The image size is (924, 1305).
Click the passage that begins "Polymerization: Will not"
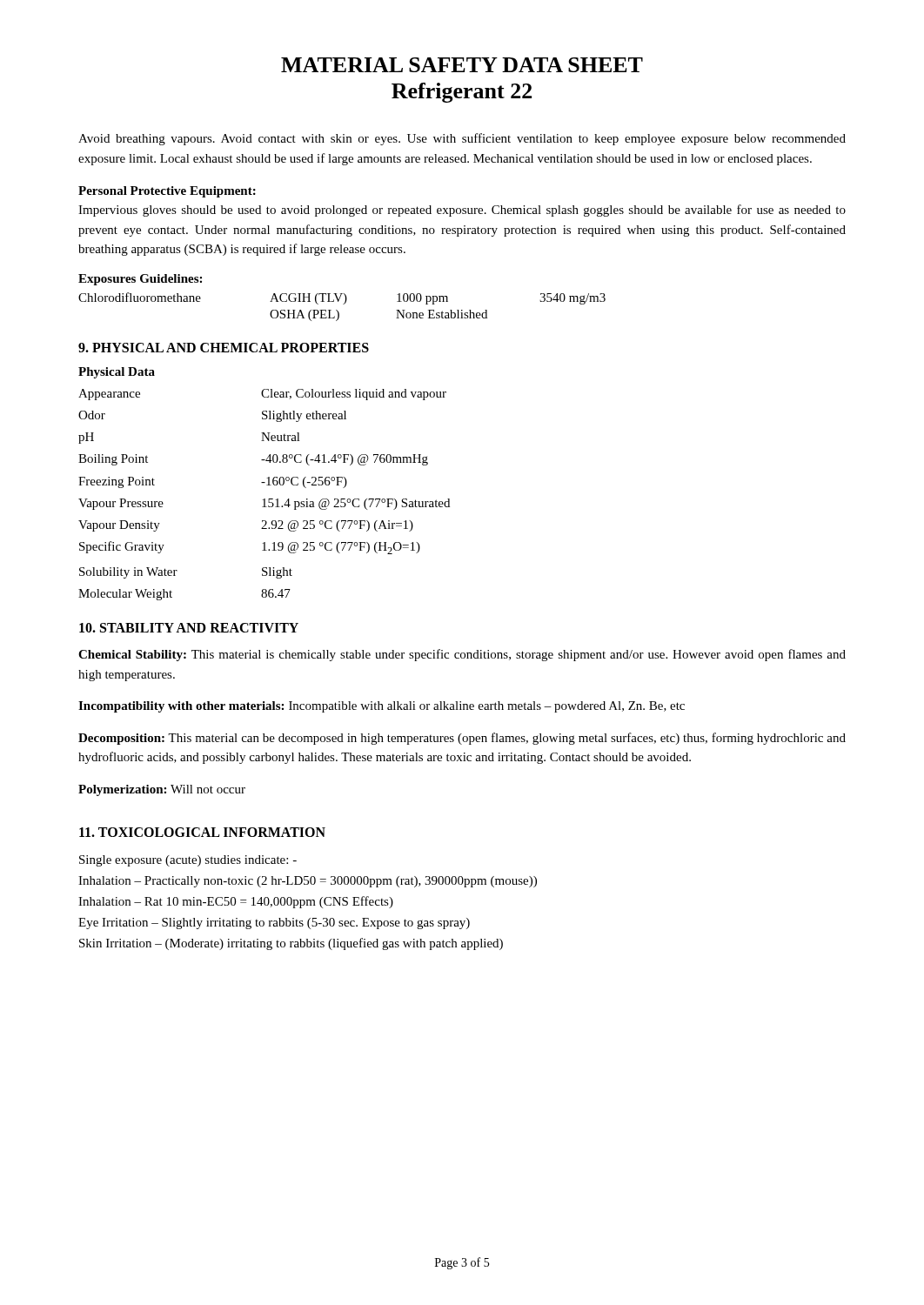(x=162, y=789)
